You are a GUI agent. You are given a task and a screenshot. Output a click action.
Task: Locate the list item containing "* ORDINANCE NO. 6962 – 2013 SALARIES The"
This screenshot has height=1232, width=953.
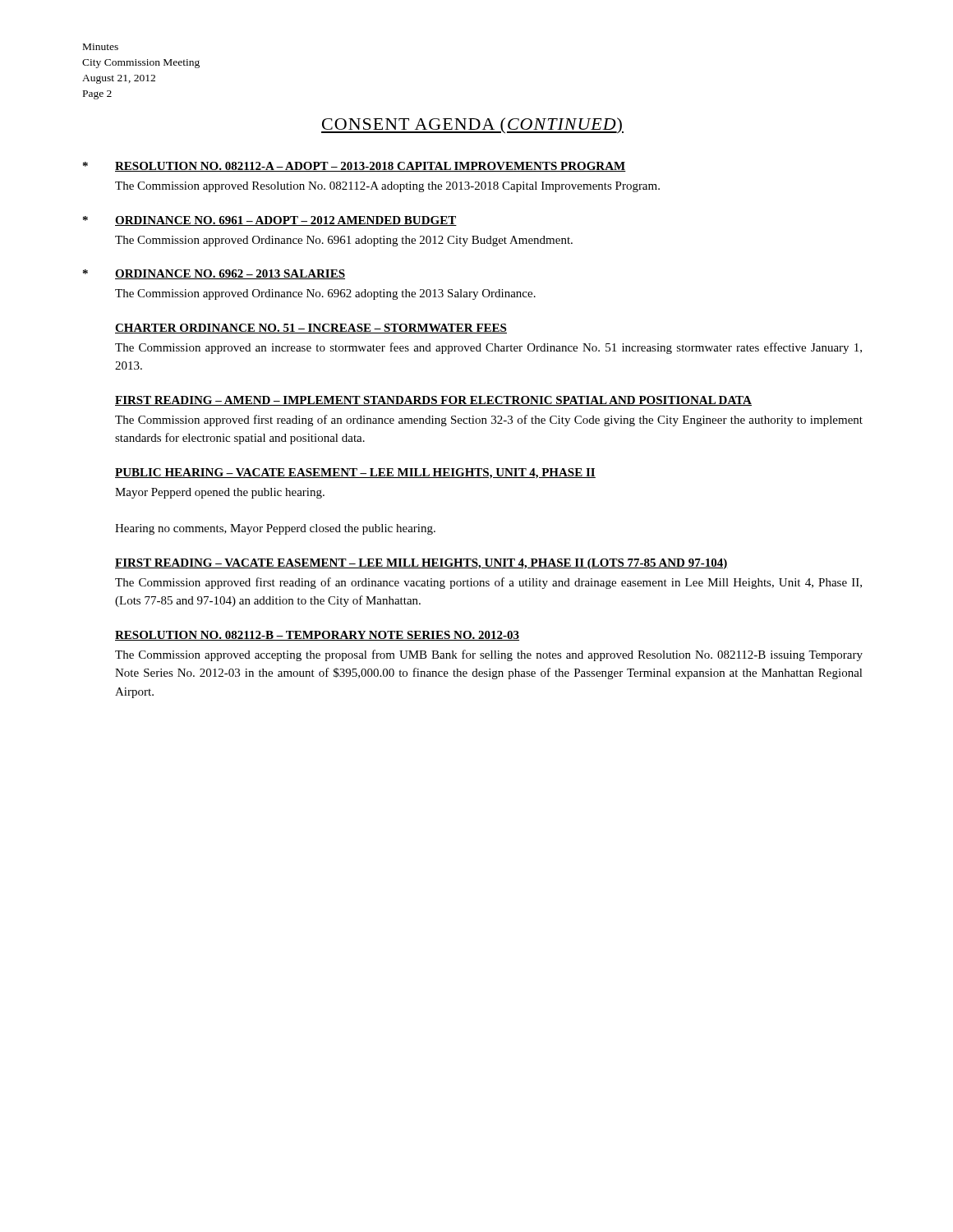(x=472, y=285)
